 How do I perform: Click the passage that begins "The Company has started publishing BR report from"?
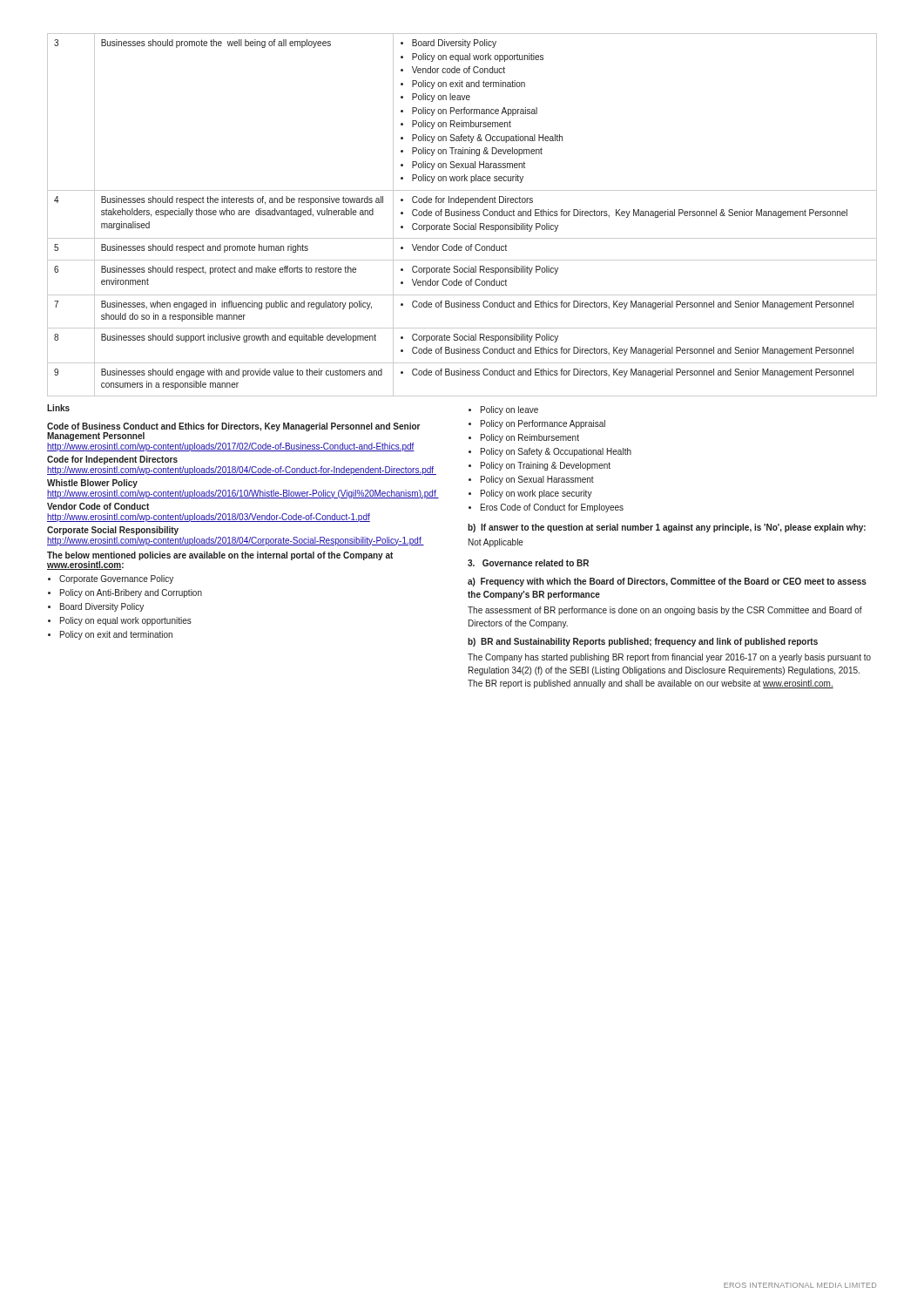[669, 670]
